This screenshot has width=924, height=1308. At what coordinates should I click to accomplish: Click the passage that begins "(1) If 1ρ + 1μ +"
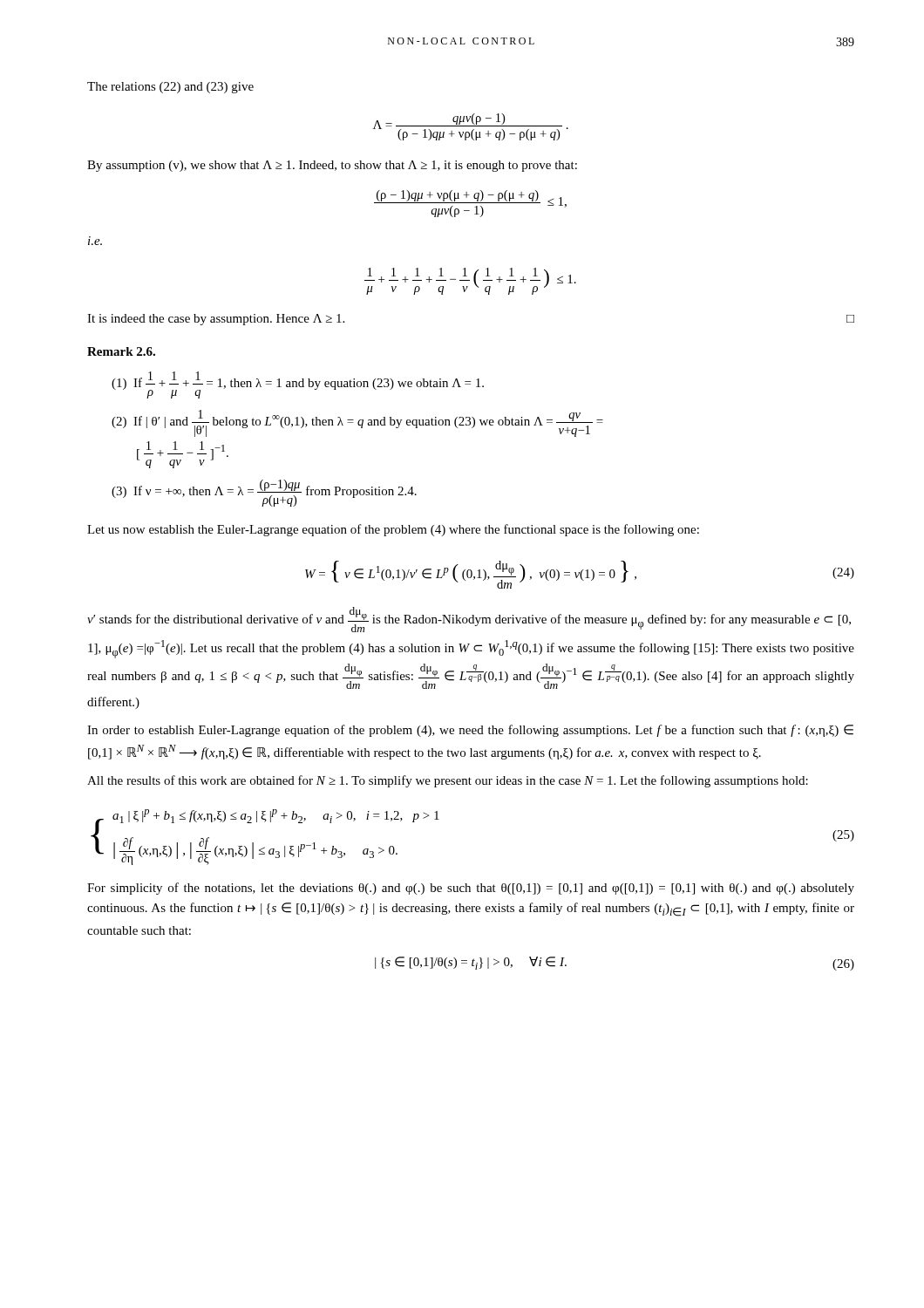coord(298,384)
